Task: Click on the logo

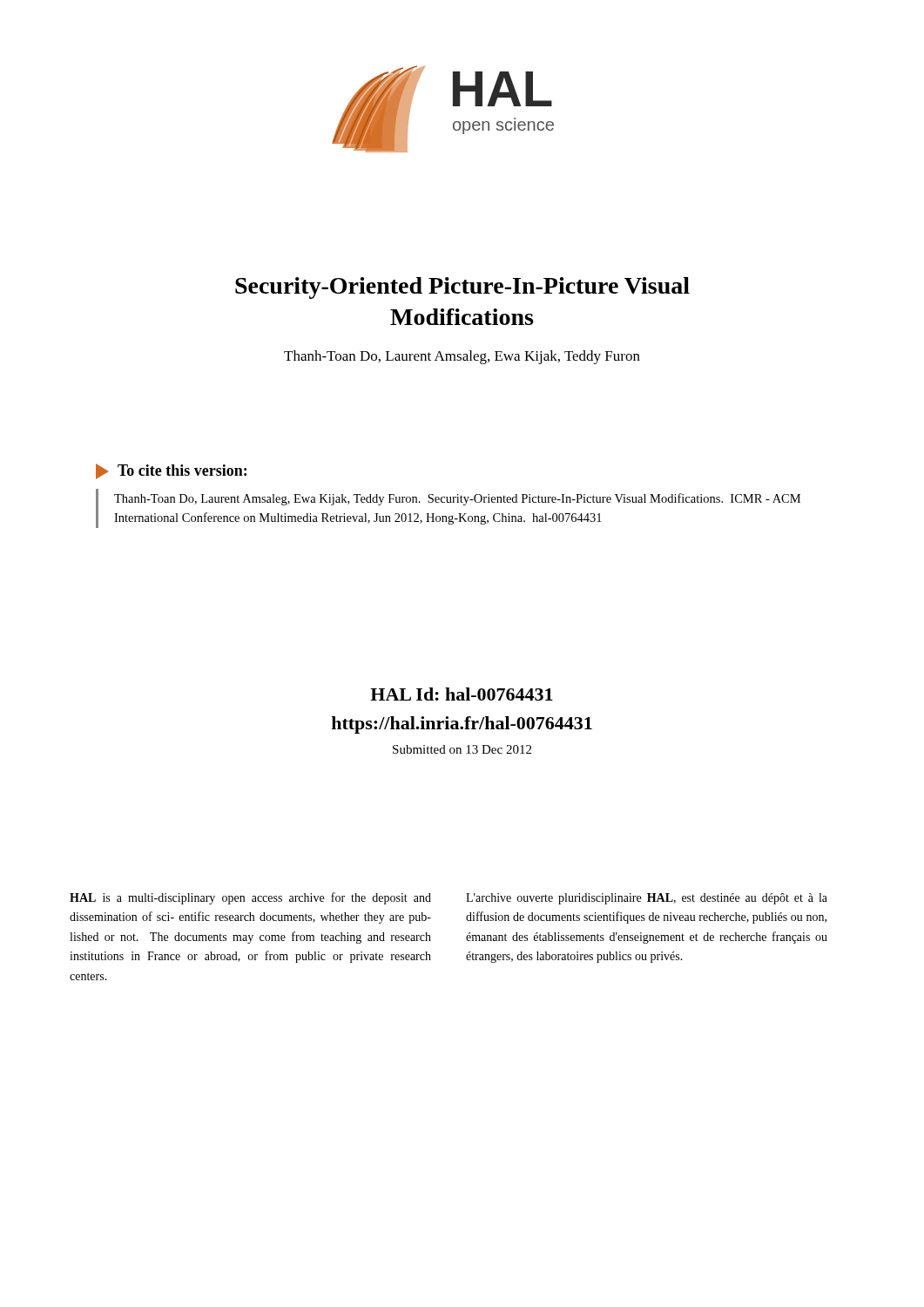Action: [x=462, y=111]
